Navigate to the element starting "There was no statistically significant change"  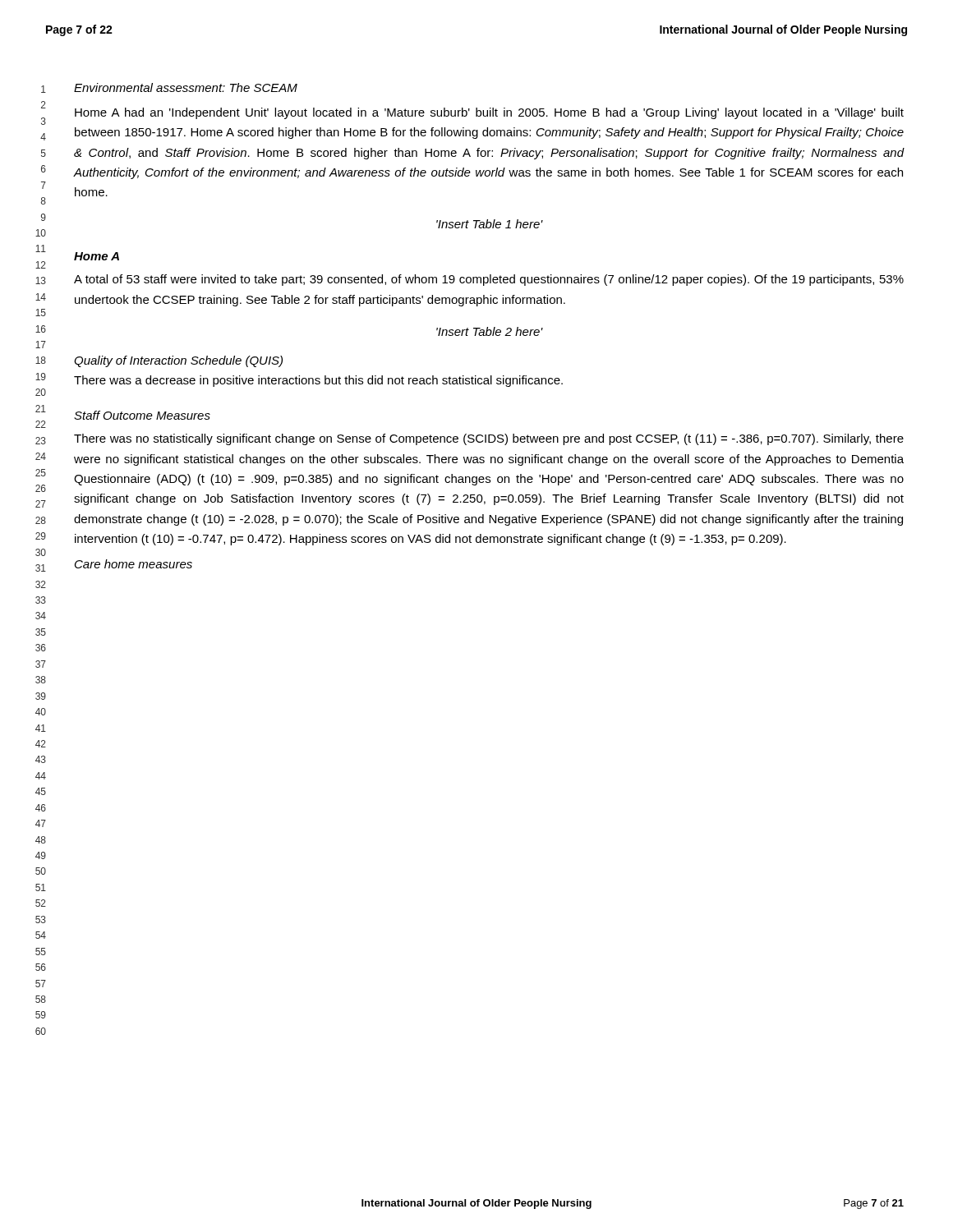(489, 489)
